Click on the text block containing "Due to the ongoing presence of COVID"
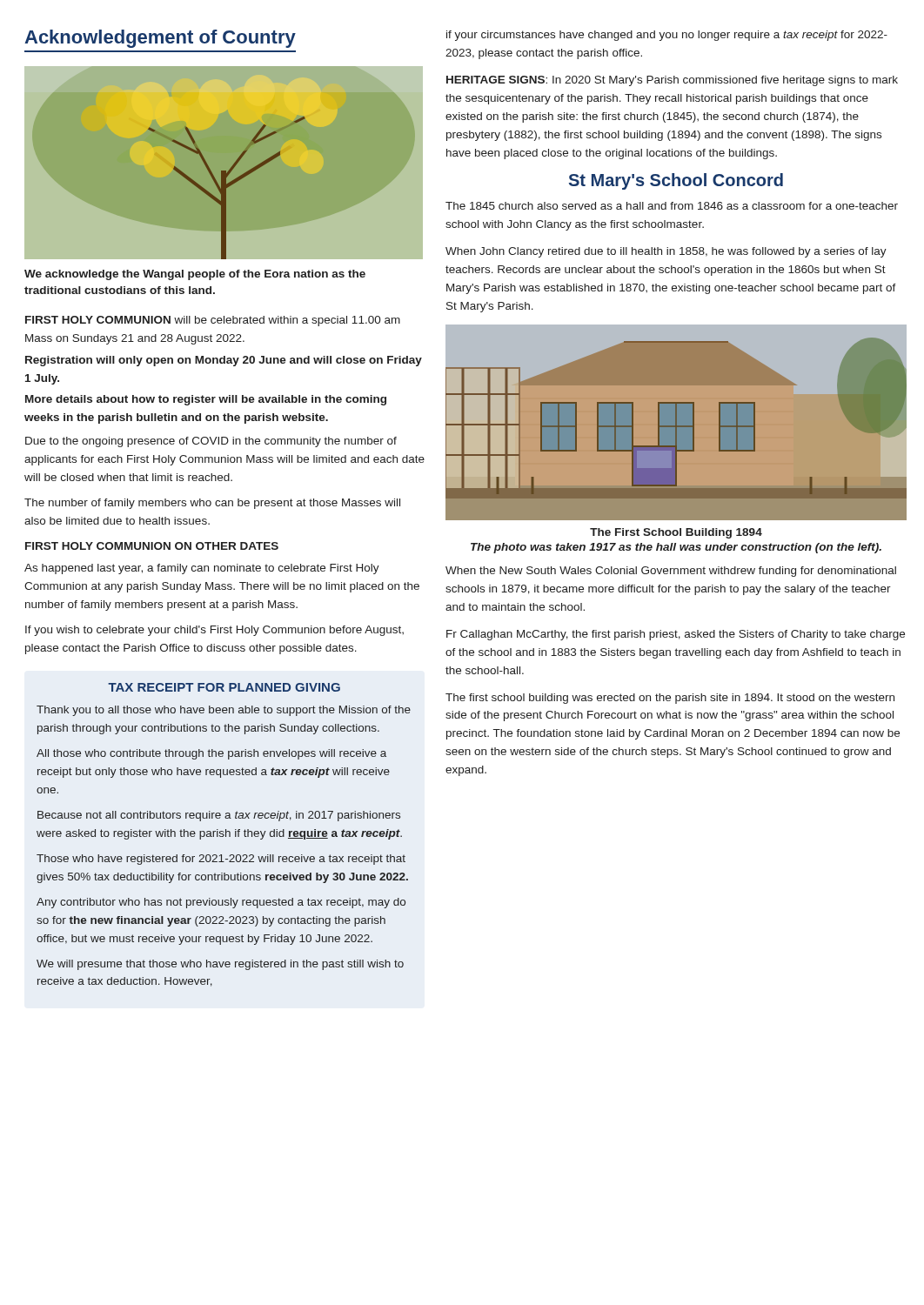The image size is (924, 1305). point(224,459)
